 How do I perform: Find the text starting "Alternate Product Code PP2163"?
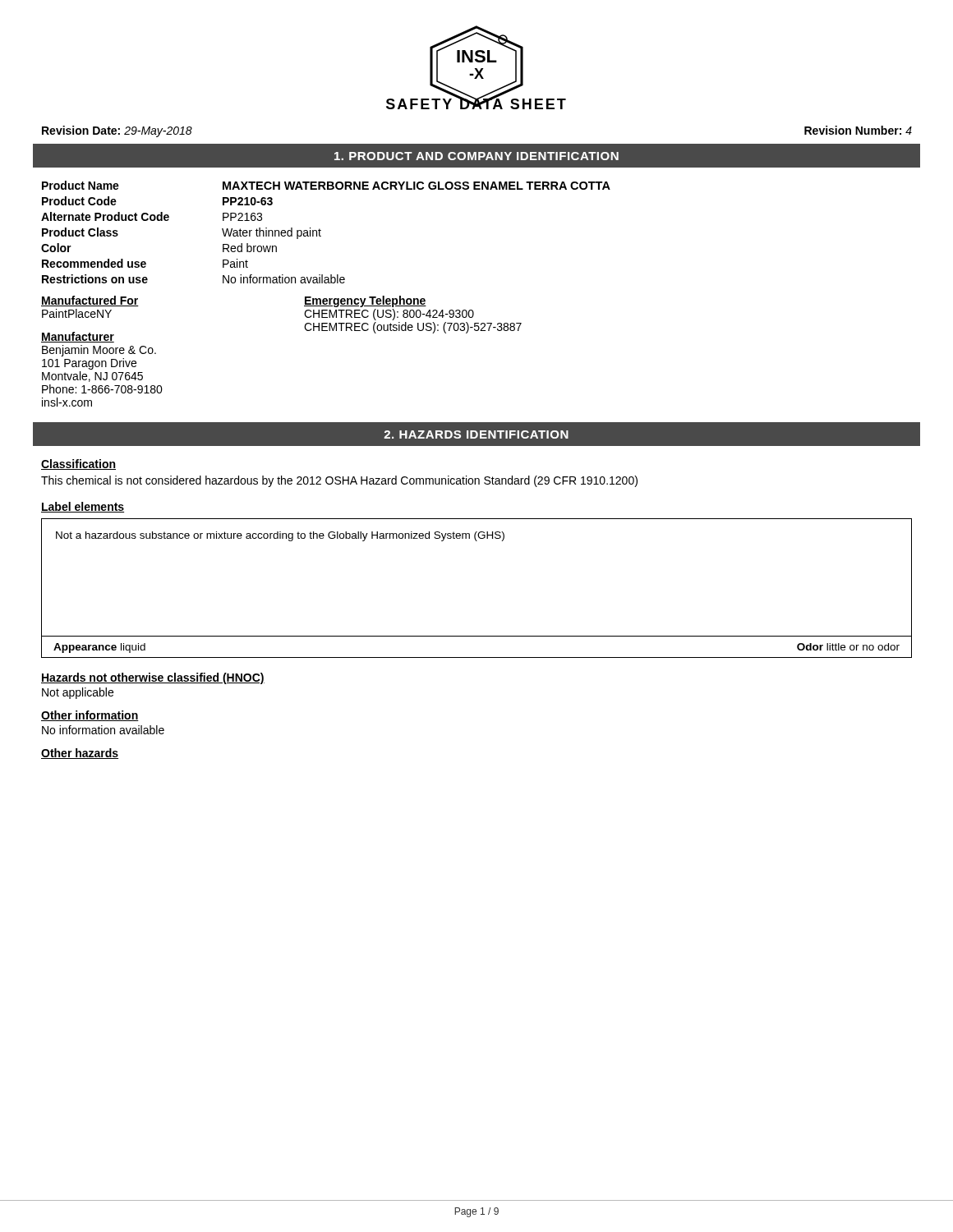pyautogui.click(x=152, y=216)
